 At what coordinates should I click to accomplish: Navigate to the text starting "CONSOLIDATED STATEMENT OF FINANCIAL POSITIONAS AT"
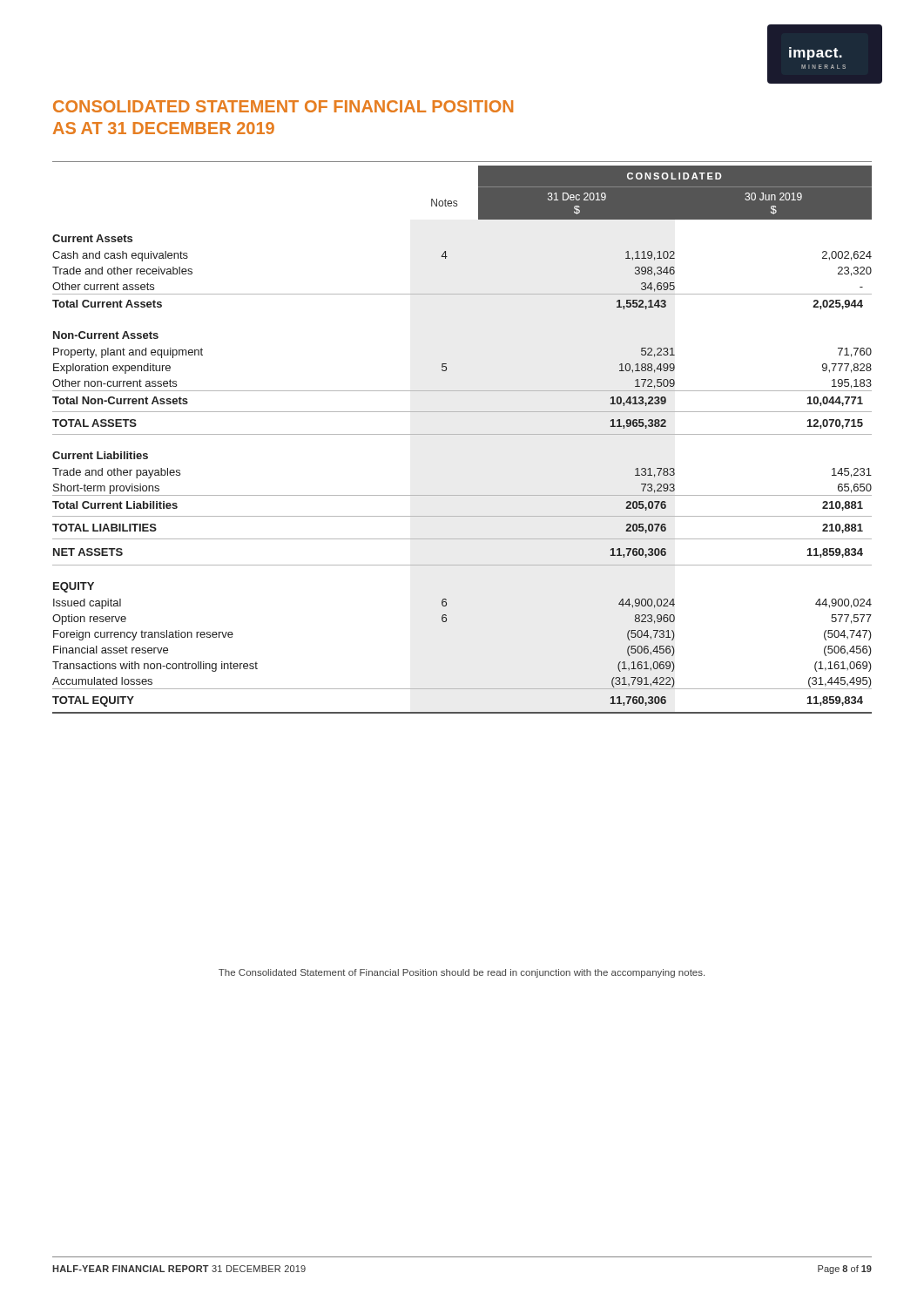point(283,118)
